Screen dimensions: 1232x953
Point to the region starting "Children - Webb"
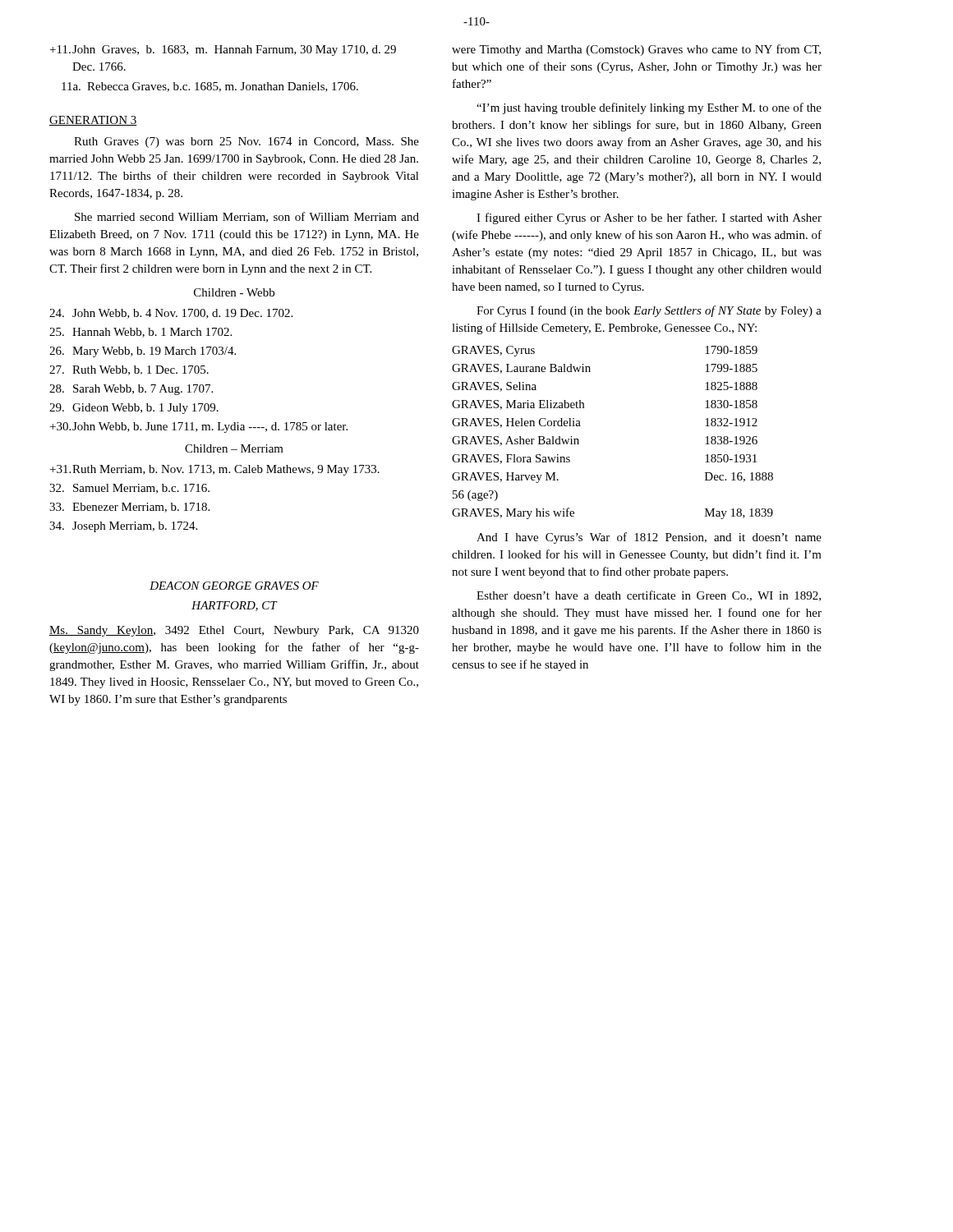pos(234,292)
